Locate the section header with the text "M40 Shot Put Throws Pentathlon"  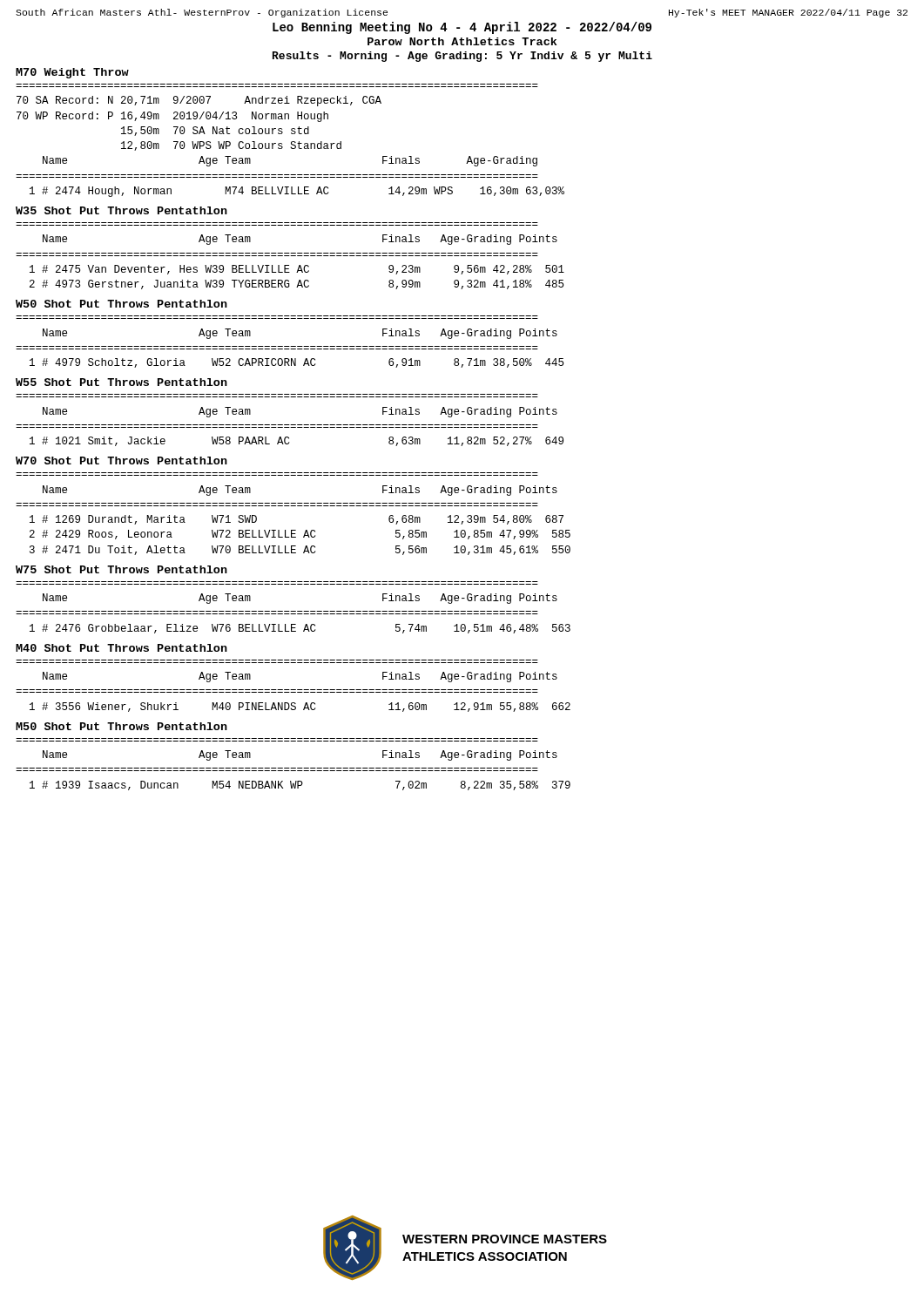click(122, 649)
